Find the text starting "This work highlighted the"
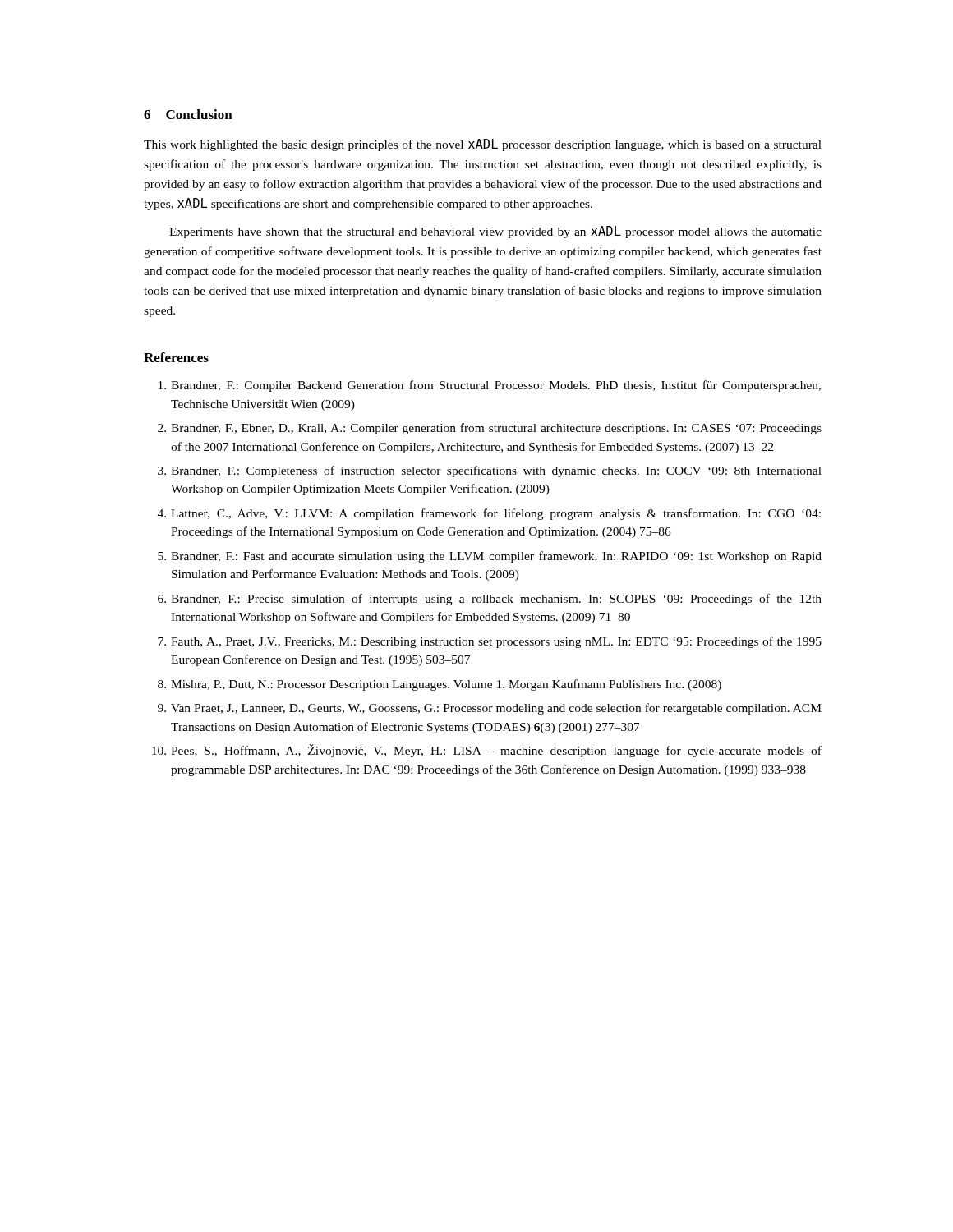This screenshot has height=1232, width=953. (x=483, y=174)
